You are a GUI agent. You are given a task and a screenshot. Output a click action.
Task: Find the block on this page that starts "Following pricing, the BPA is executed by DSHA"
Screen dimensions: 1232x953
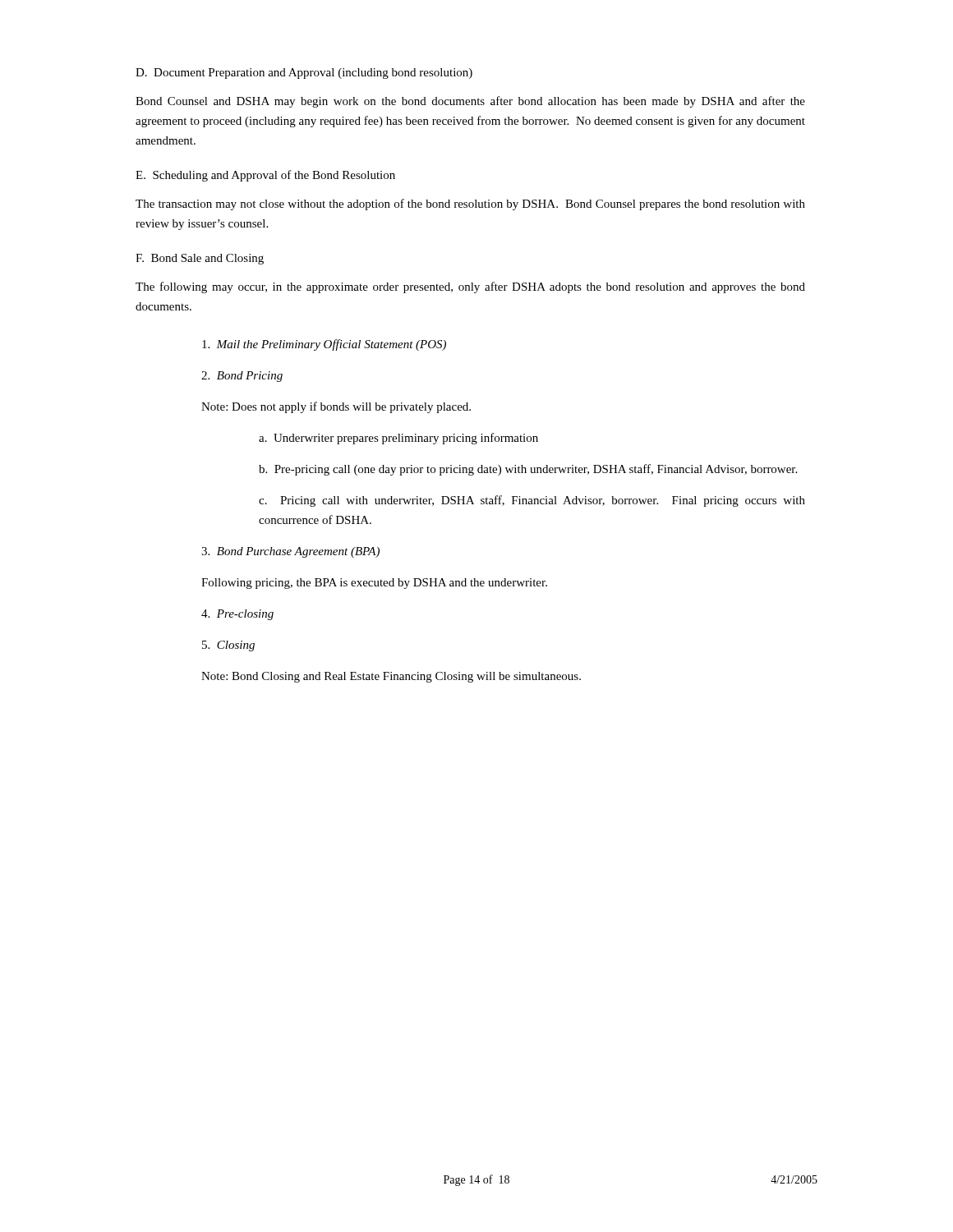[x=375, y=582]
